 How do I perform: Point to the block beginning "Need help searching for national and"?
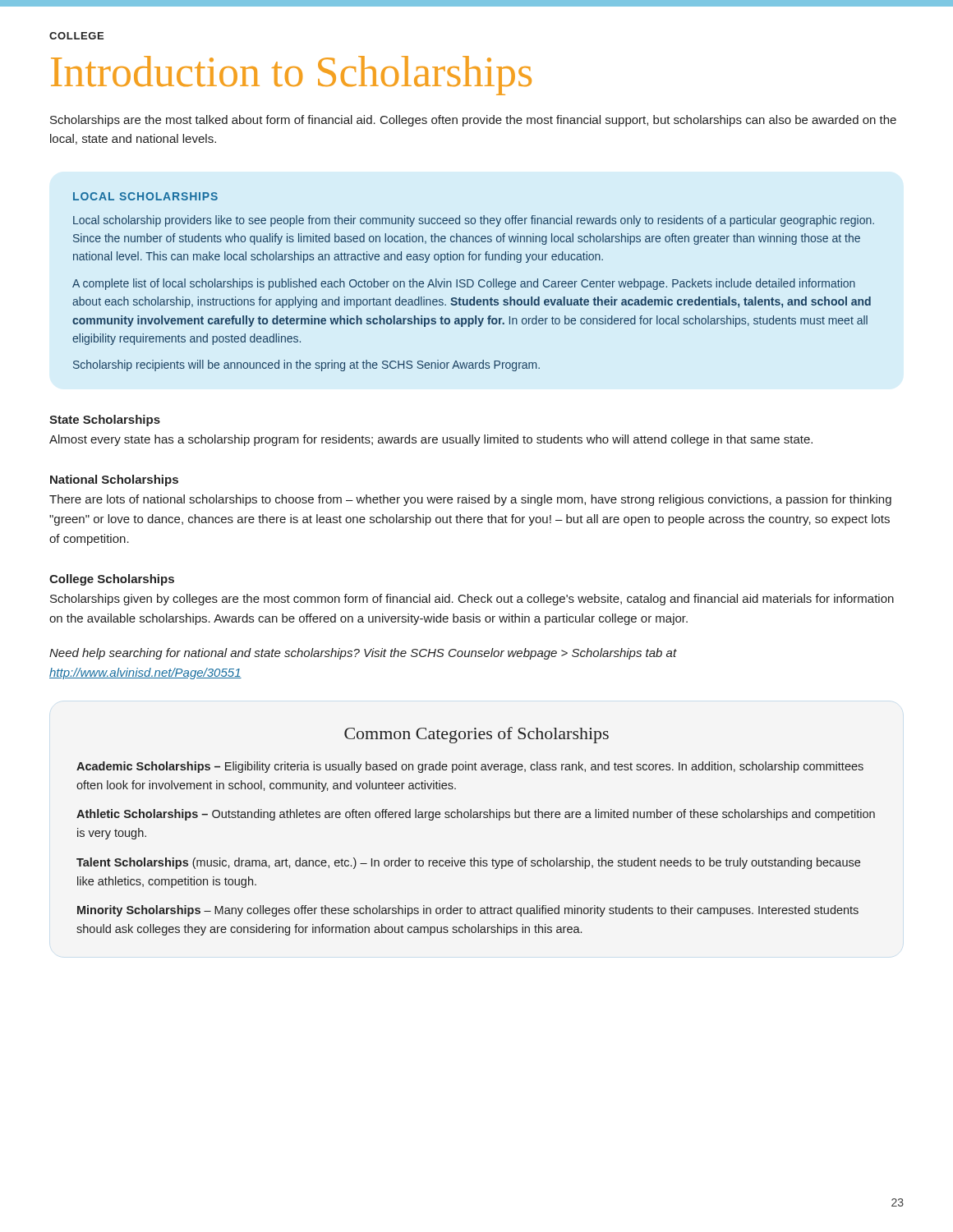point(363,662)
